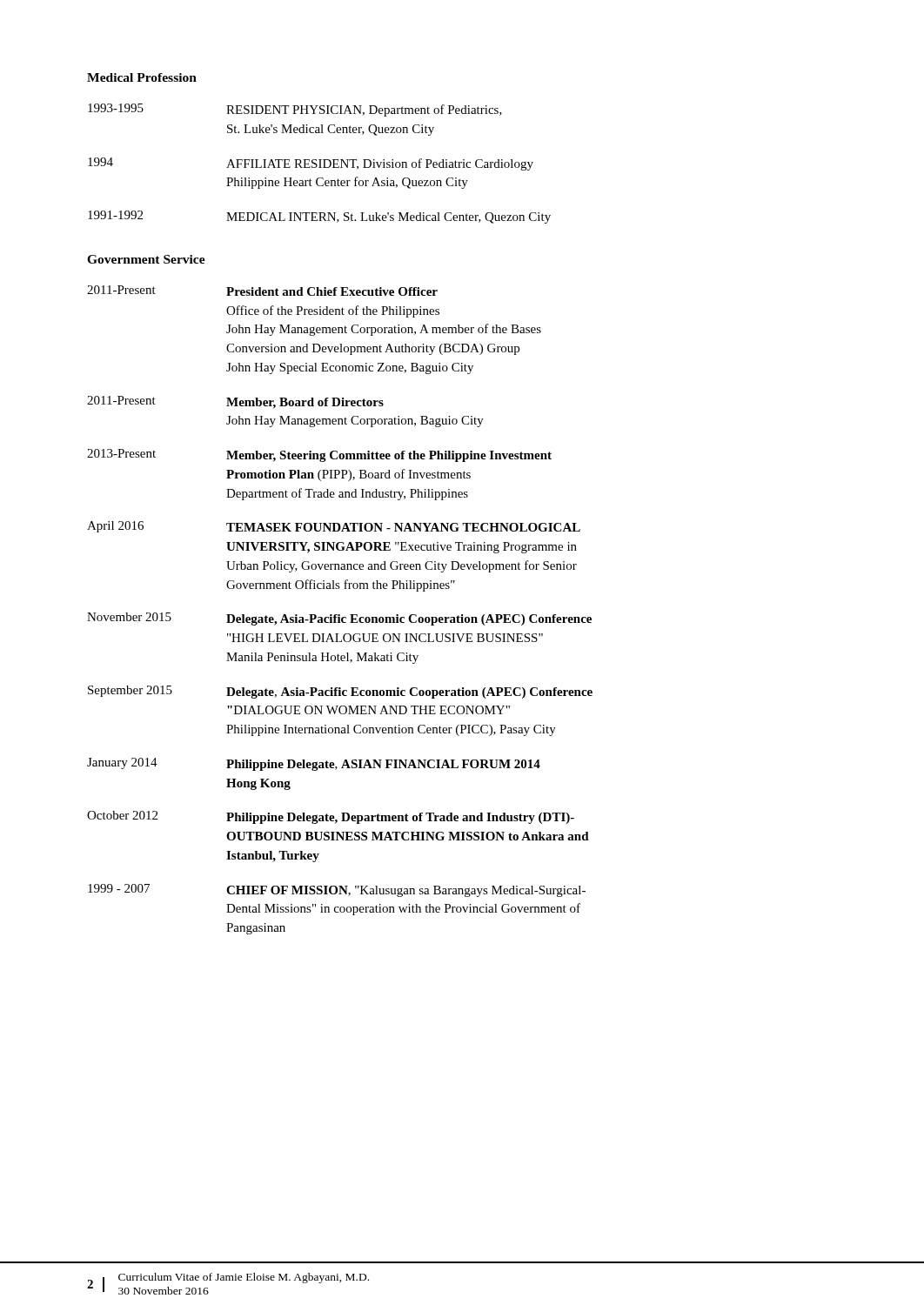Click the passage that begins "April 2016 TEMASEK FOUNDATION"
This screenshot has height=1305, width=924.
[462, 557]
